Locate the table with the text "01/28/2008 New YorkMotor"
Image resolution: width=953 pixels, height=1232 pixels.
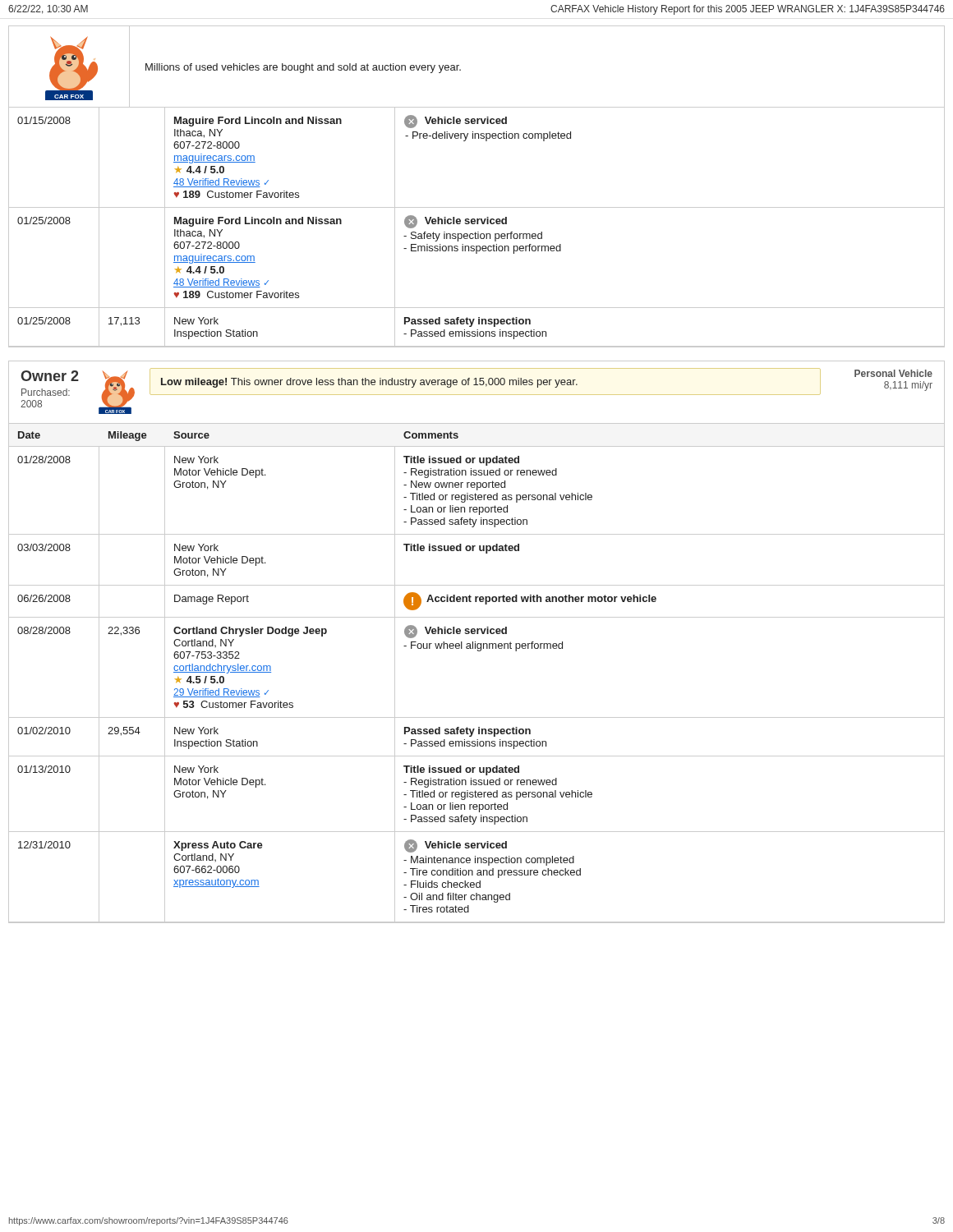pos(476,685)
